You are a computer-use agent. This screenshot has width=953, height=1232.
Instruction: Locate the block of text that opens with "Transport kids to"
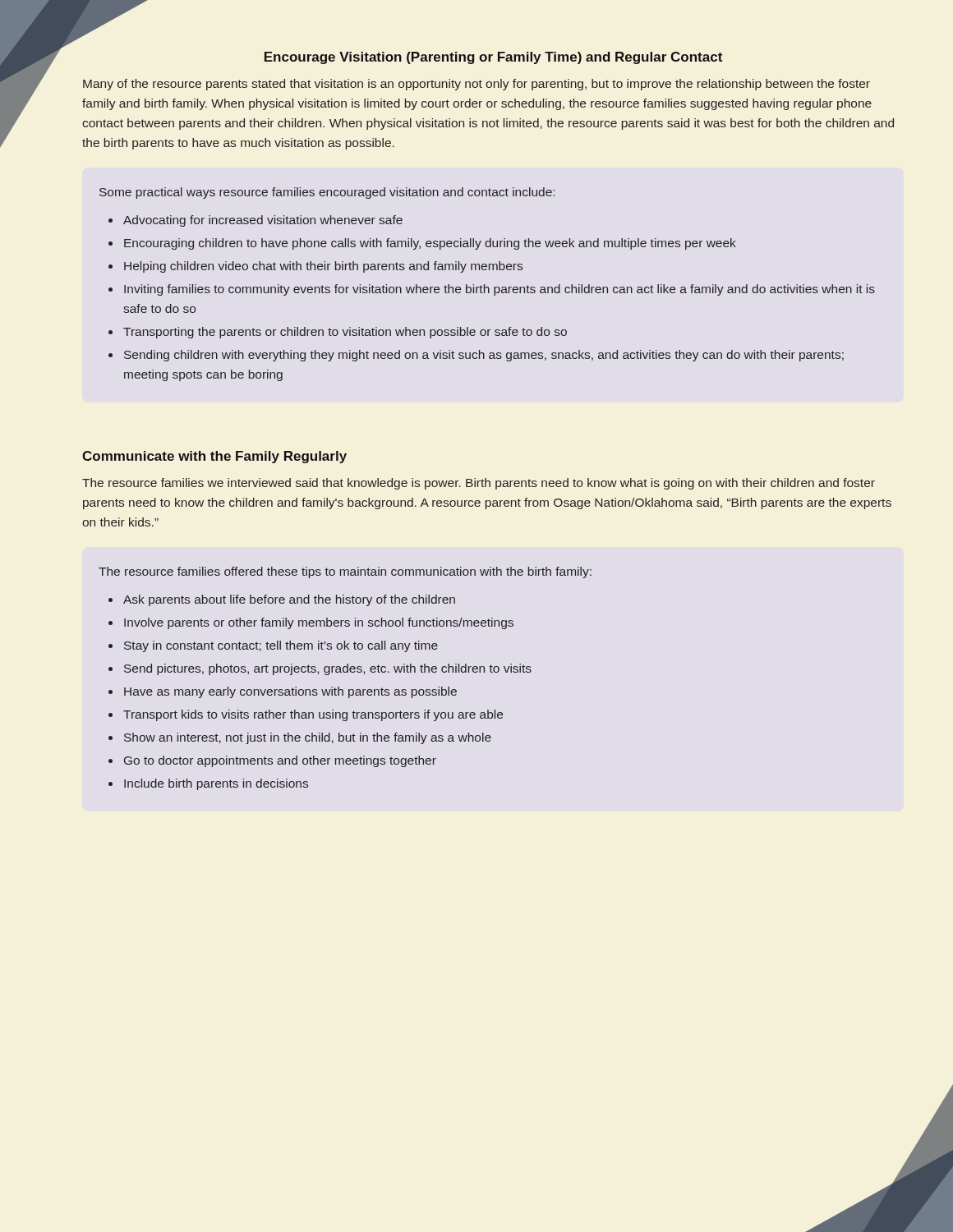coord(313,714)
